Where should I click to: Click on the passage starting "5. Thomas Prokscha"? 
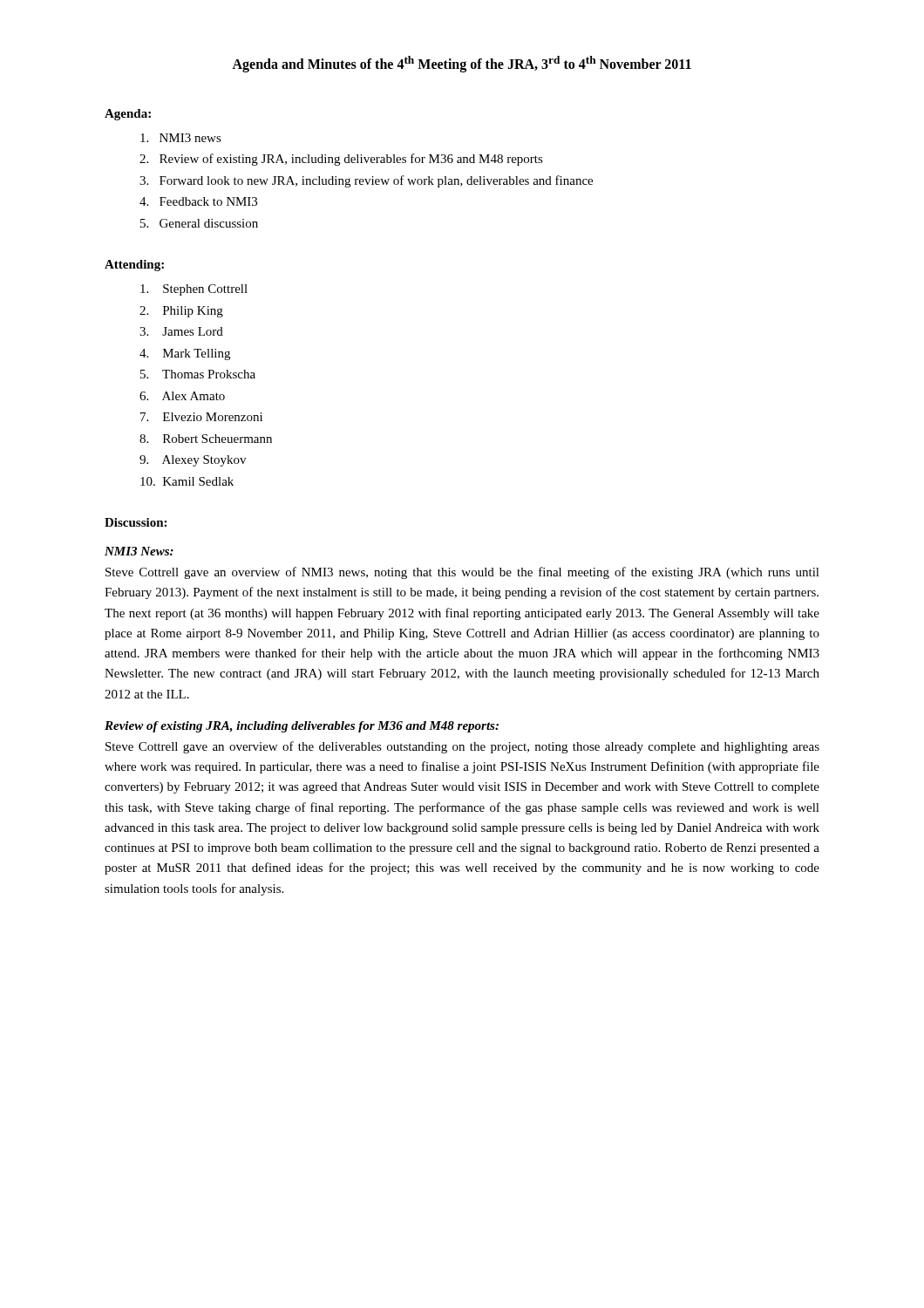pos(197,374)
